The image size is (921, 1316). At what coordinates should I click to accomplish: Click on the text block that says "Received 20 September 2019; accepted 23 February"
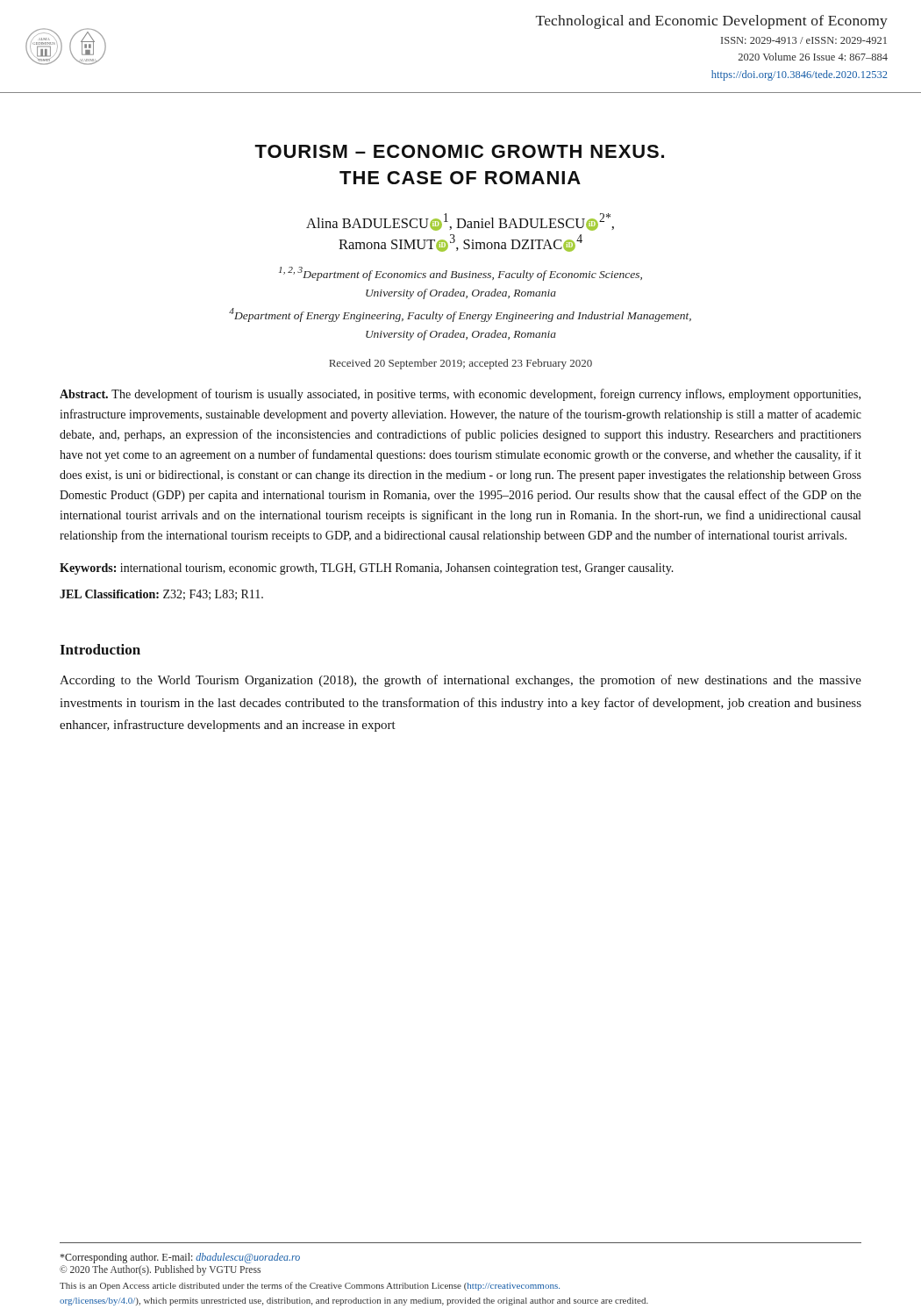(x=460, y=363)
